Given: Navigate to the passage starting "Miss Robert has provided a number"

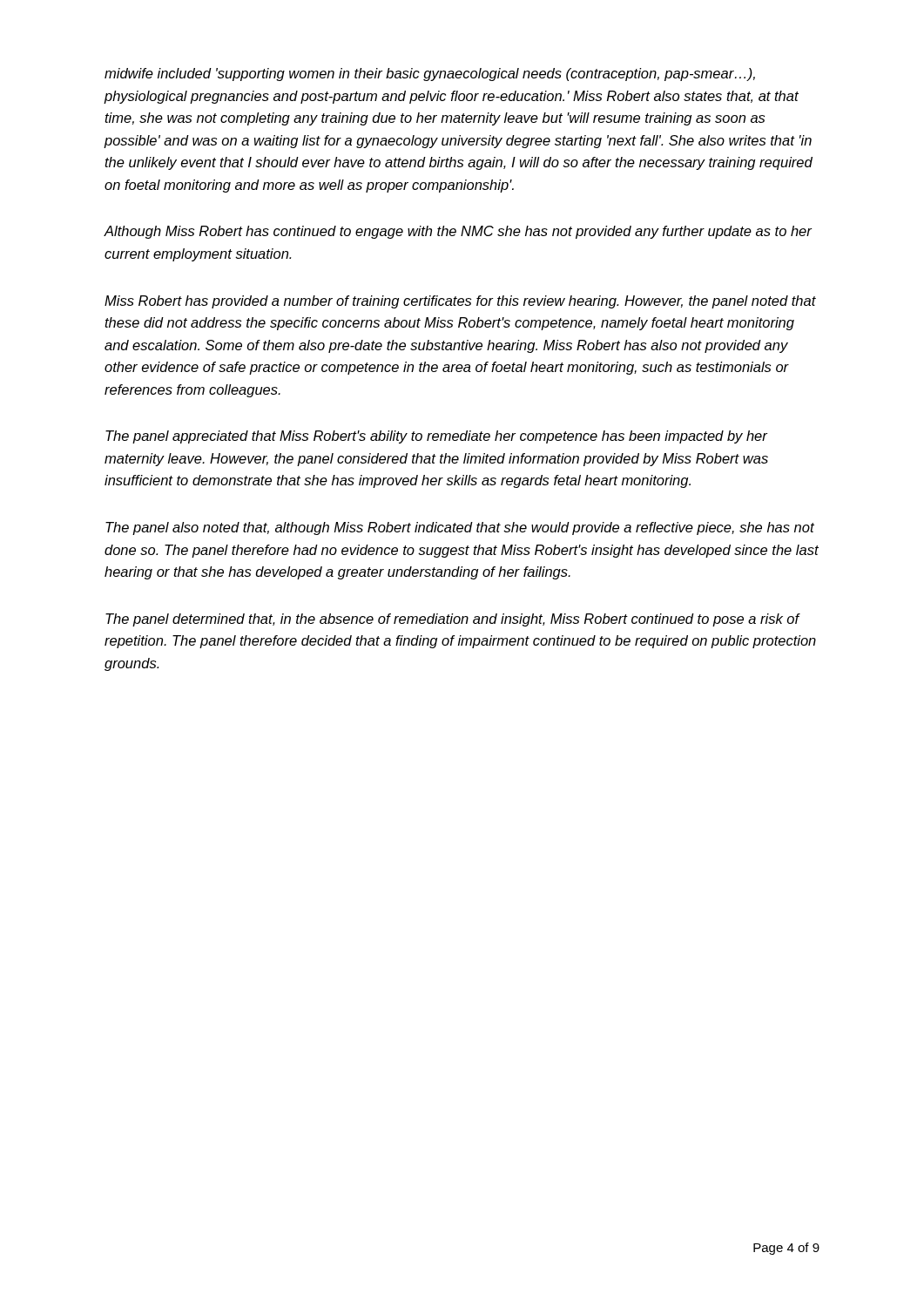Looking at the screenshot, I should pos(460,345).
